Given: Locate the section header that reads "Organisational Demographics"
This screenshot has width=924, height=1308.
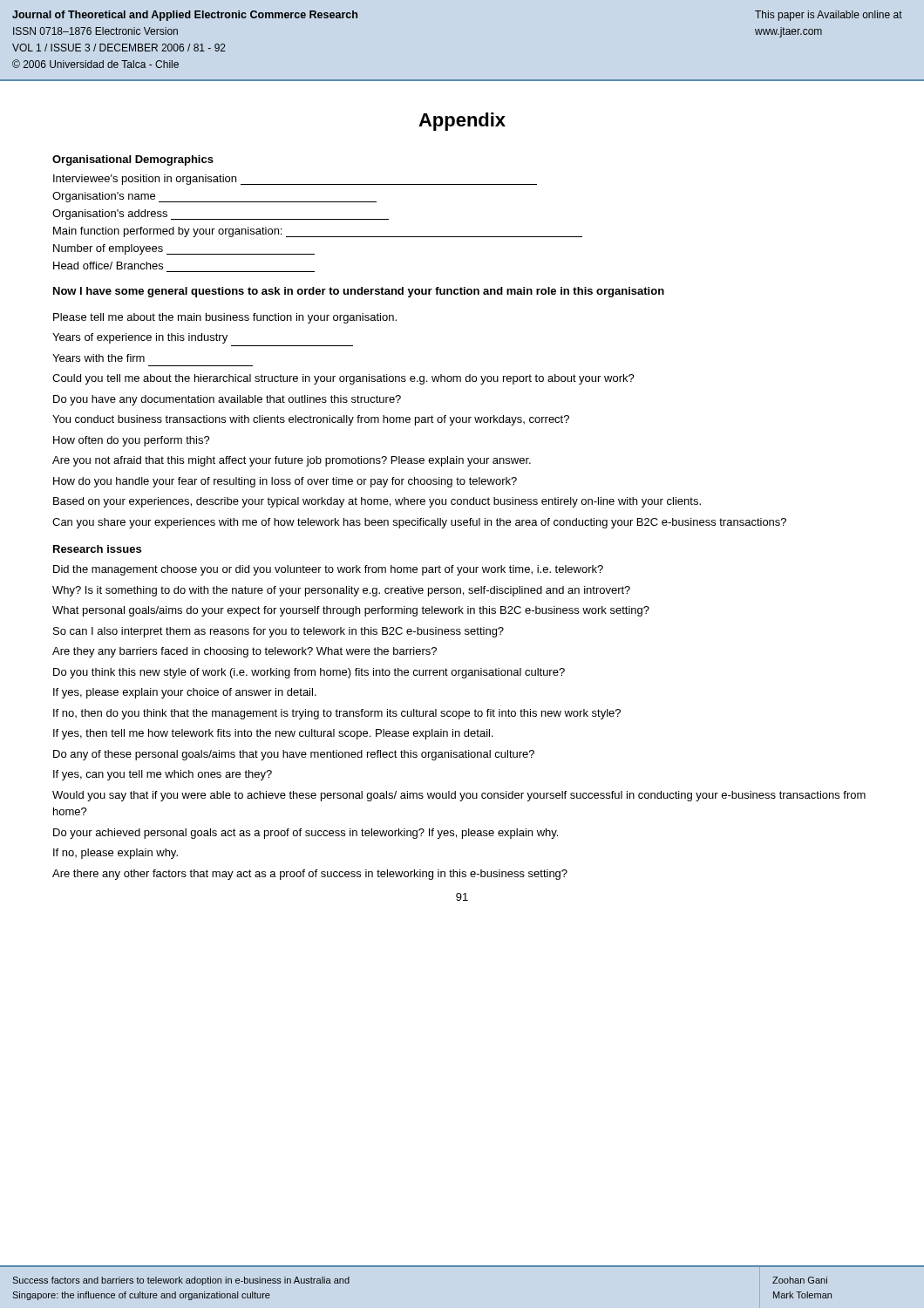Looking at the screenshot, I should [x=133, y=159].
